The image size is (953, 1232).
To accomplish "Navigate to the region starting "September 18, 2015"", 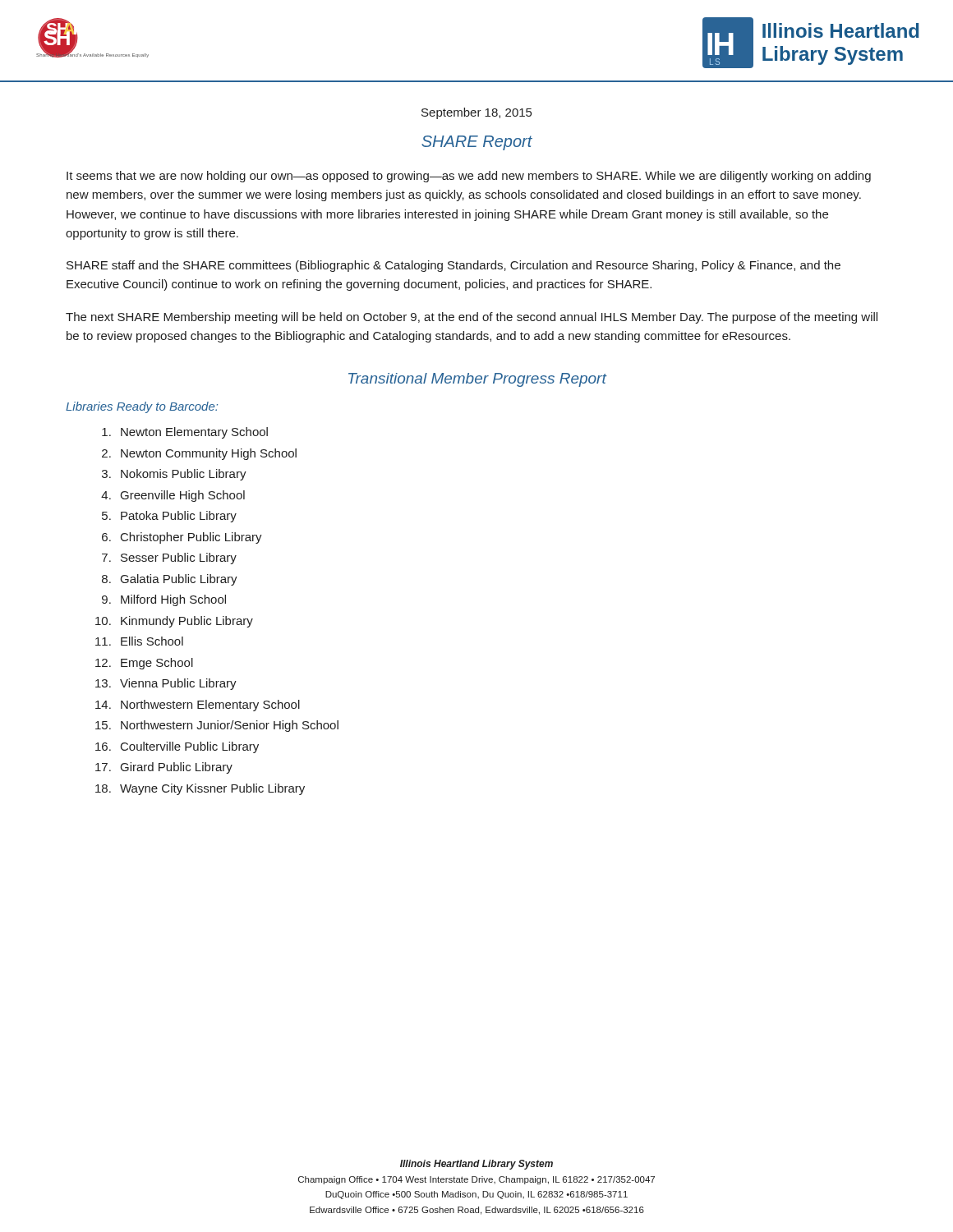I will (x=476, y=112).
